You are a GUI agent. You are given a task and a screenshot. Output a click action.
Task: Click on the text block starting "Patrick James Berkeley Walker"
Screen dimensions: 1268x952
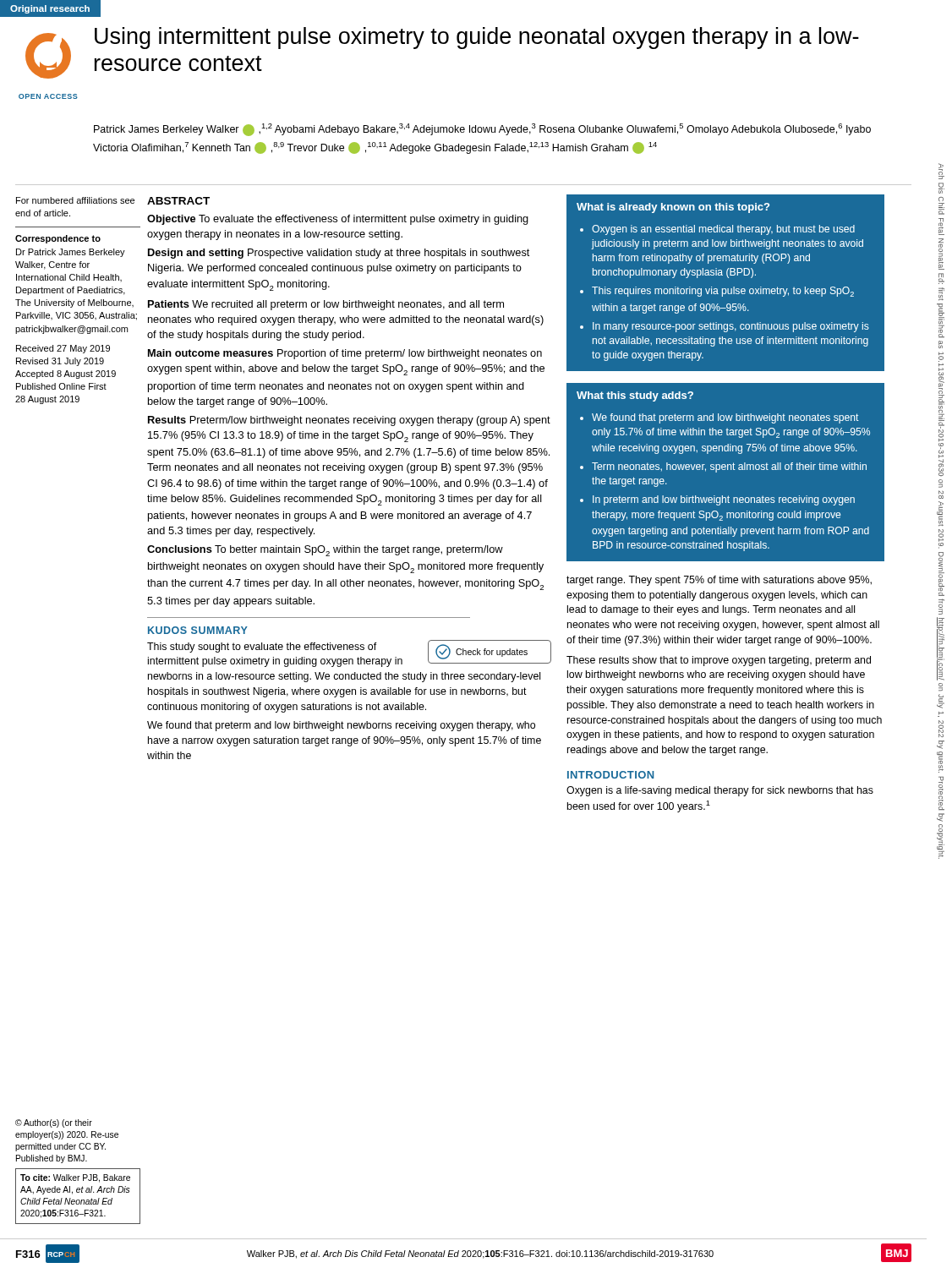click(x=482, y=138)
